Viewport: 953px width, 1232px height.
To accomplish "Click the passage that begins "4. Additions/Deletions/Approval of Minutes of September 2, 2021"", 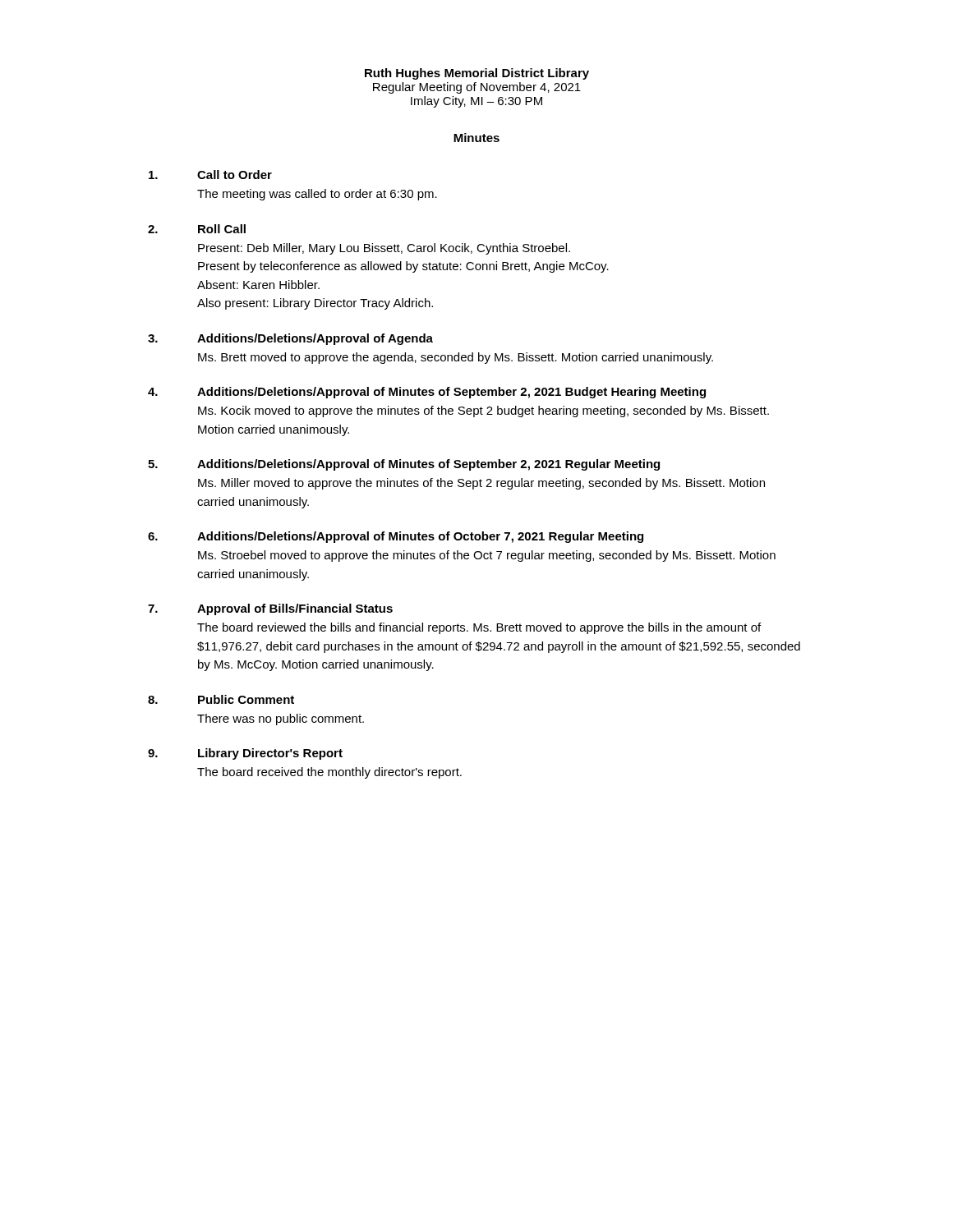I will pyautogui.click(x=476, y=411).
